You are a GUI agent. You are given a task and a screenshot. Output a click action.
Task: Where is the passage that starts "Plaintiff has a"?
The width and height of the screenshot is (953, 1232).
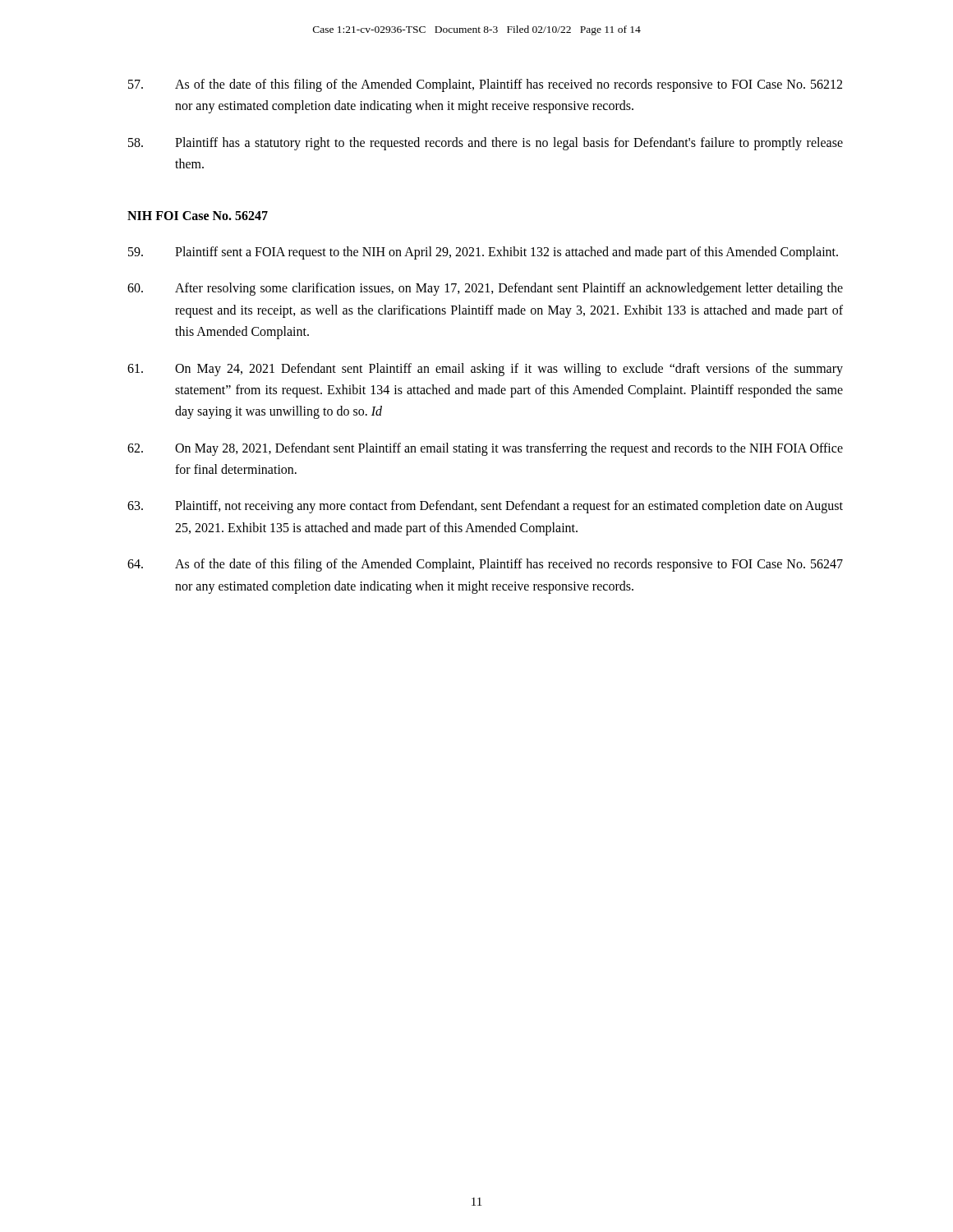click(x=485, y=154)
